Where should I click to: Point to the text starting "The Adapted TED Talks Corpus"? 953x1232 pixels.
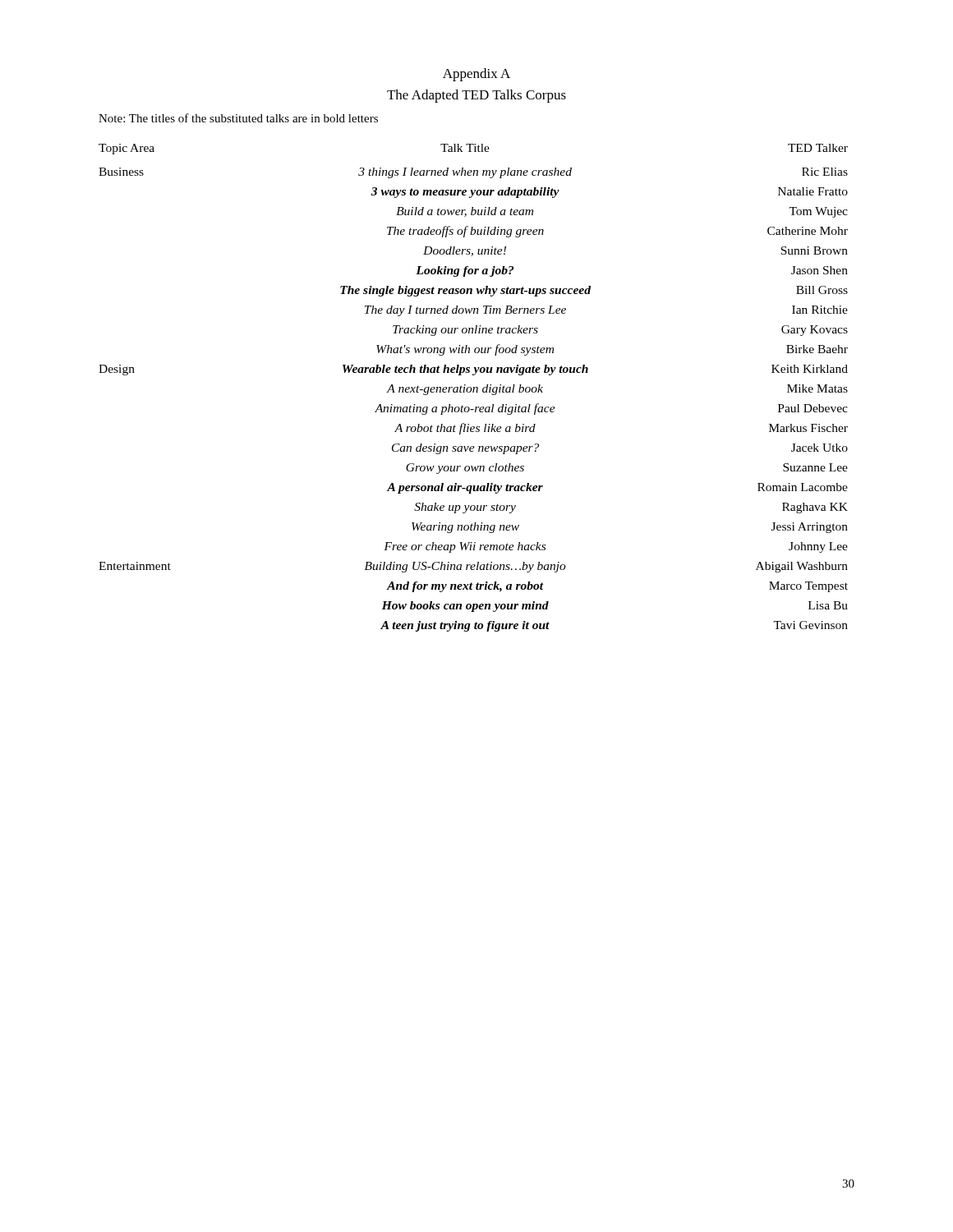476,95
